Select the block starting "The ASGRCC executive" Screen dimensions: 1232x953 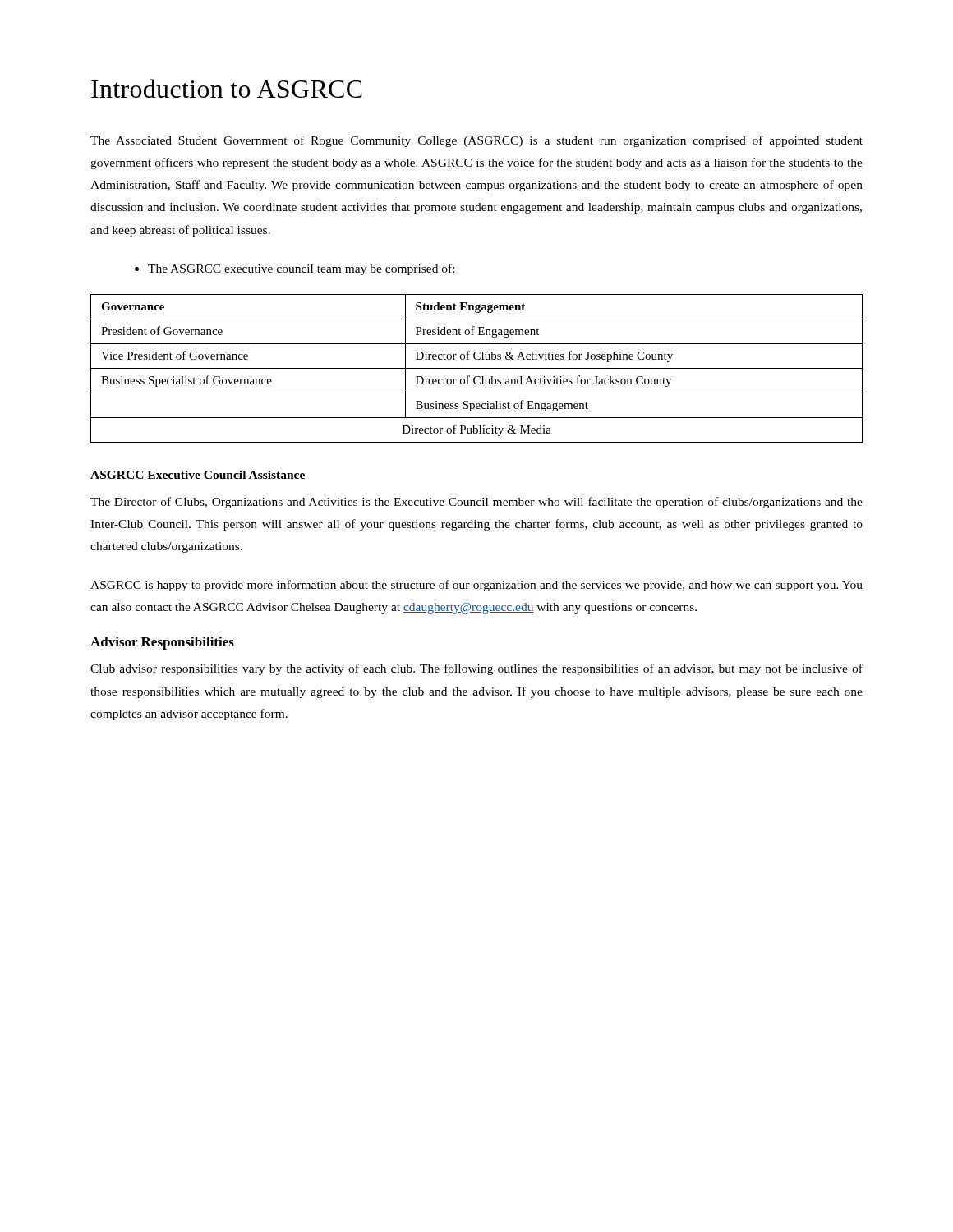(x=302, y=268)
